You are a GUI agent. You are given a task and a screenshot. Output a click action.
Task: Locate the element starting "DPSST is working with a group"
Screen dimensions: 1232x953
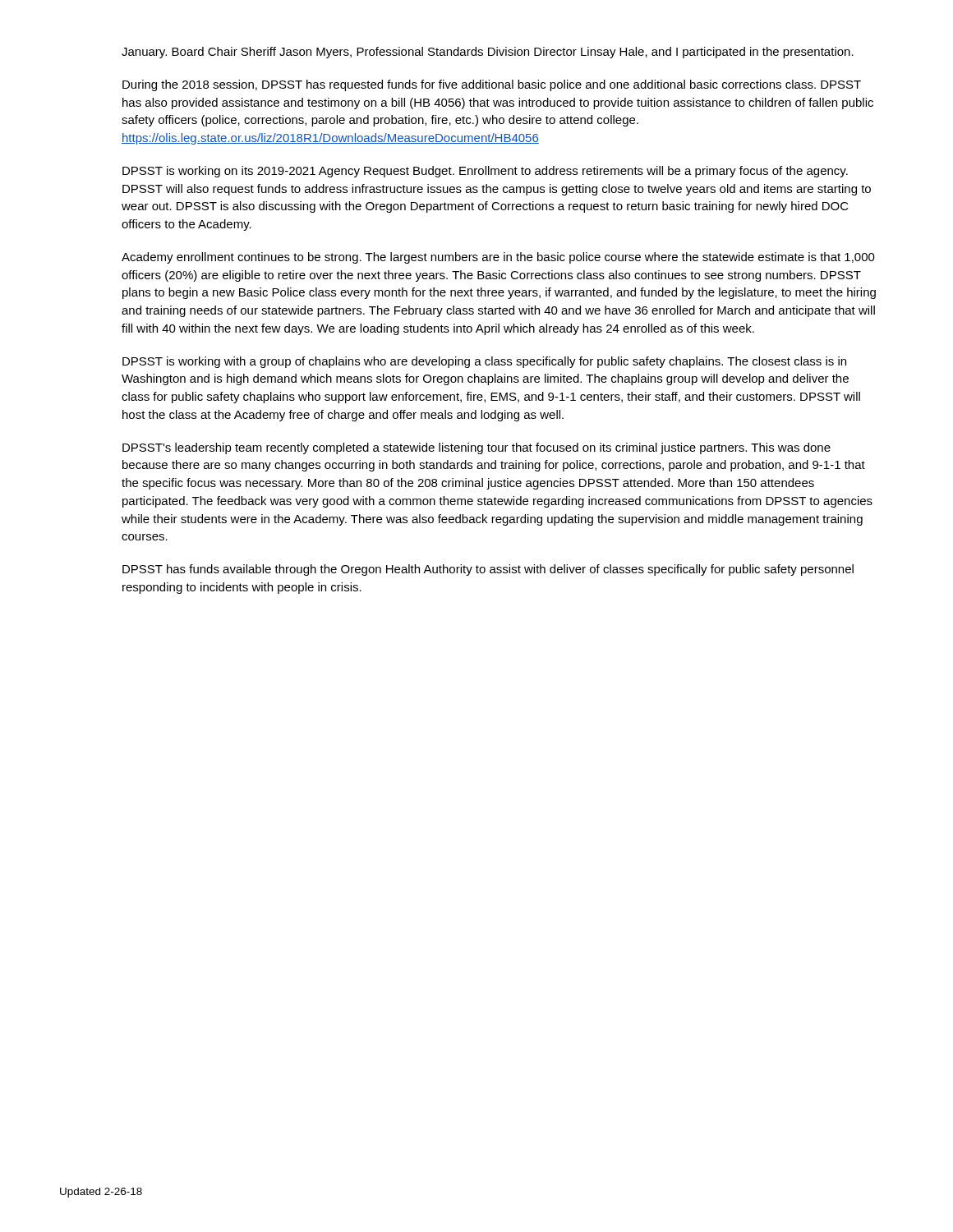[491, 387]
